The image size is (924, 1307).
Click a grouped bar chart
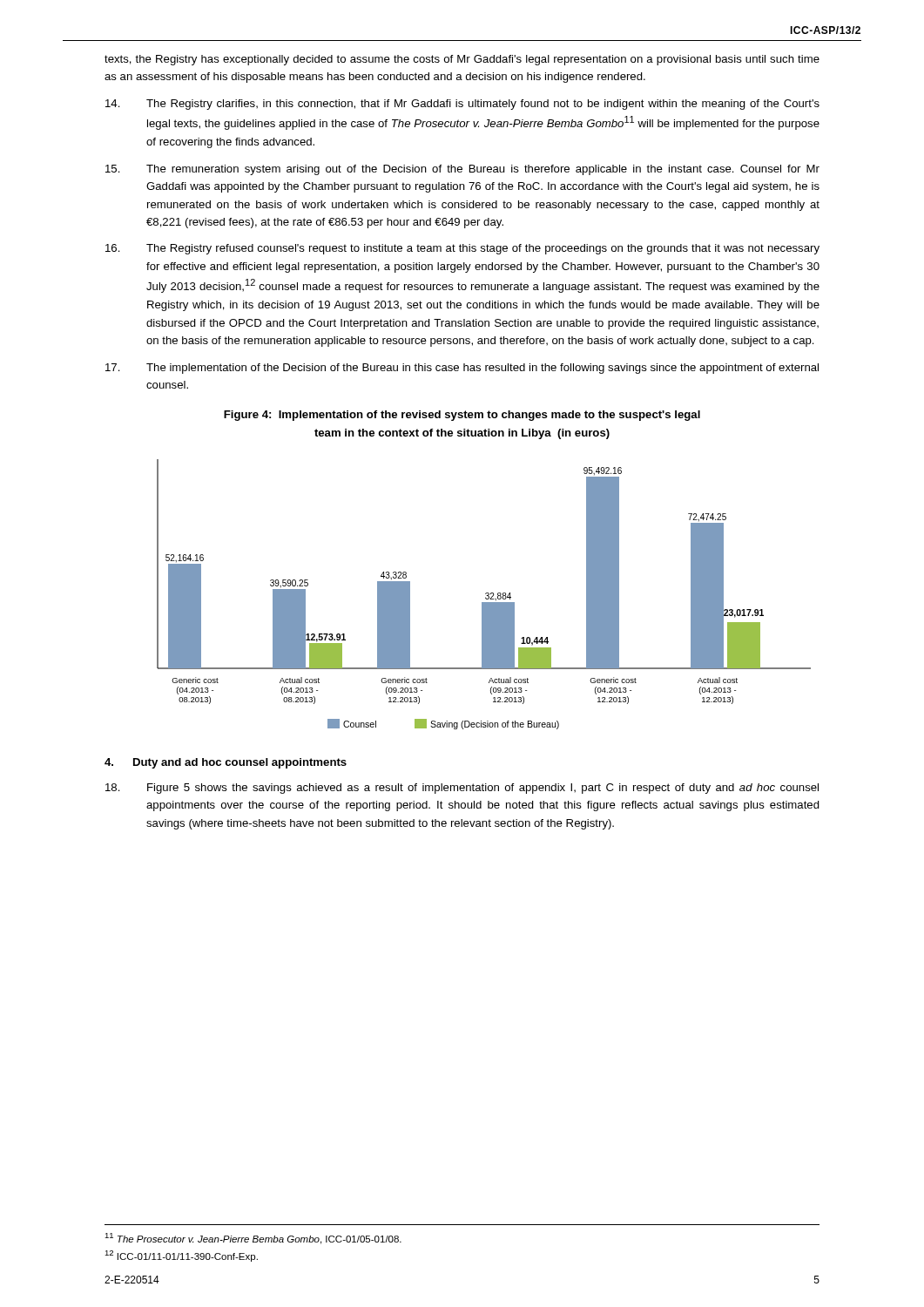tap(462, 595)
